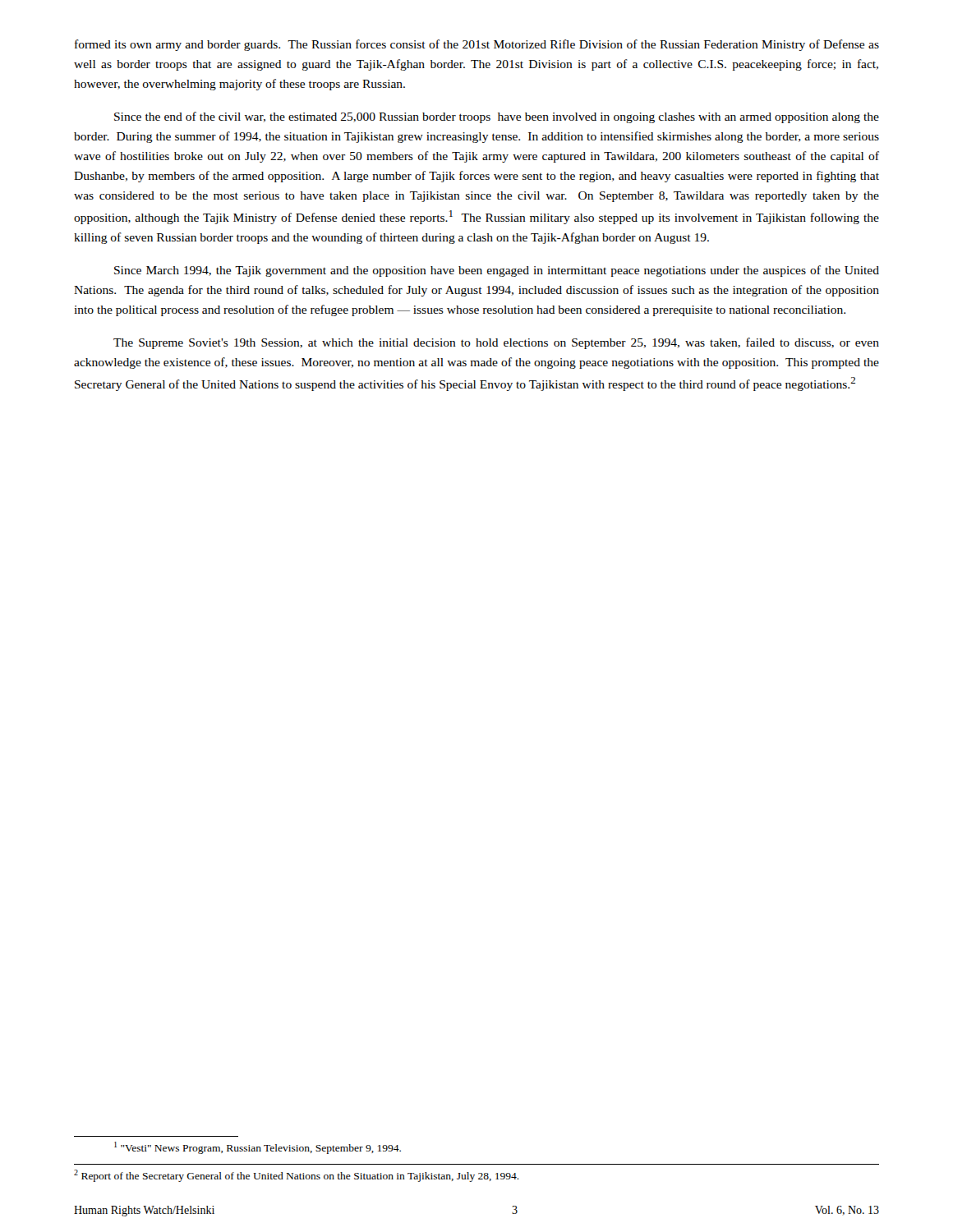Find the block on this page that starts "formed its own army and border guards."
This screenshot has width=953, height=1232.
(x=476, y=64)
